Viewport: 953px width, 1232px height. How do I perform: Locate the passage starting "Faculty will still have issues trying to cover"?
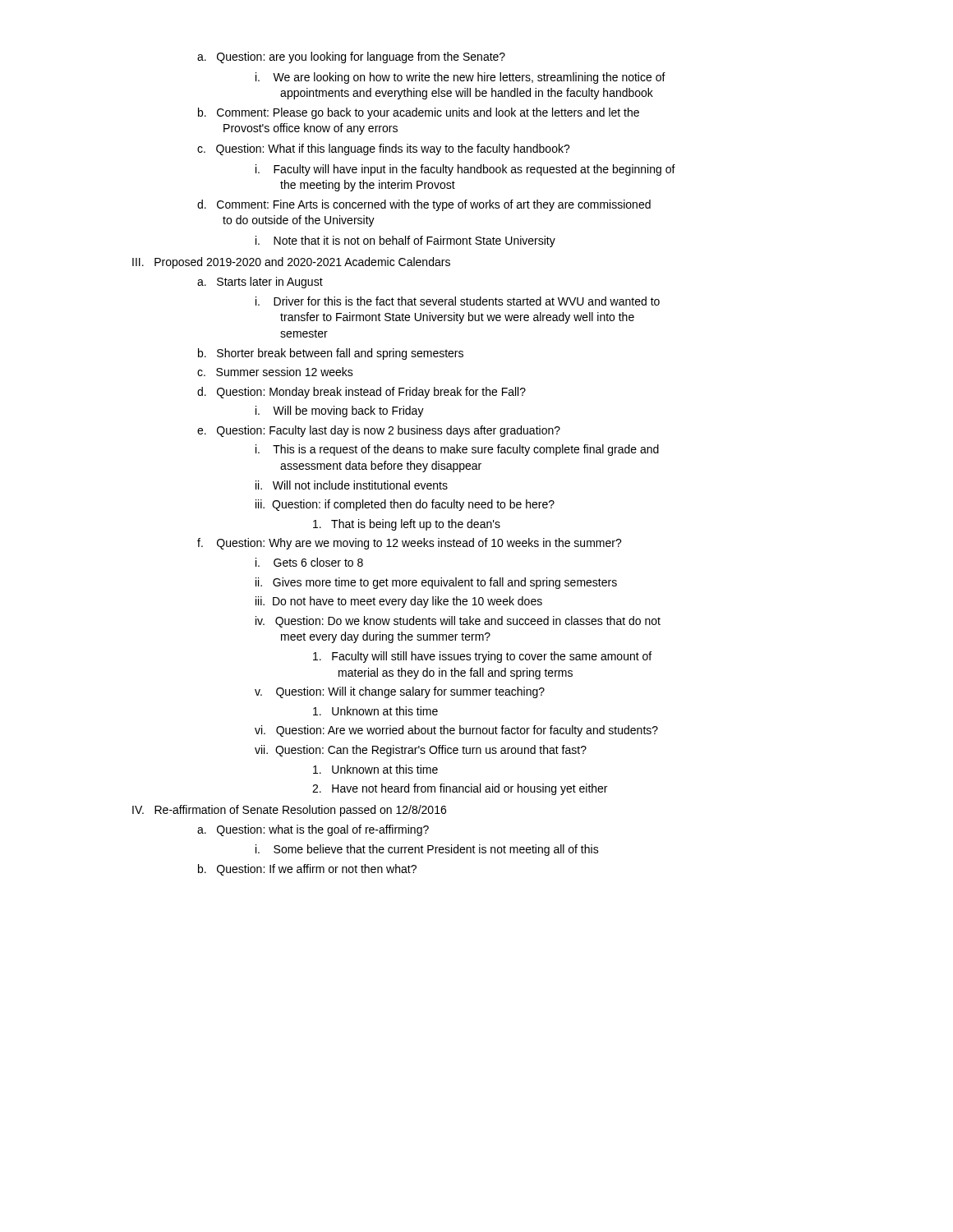click(482, 664)
